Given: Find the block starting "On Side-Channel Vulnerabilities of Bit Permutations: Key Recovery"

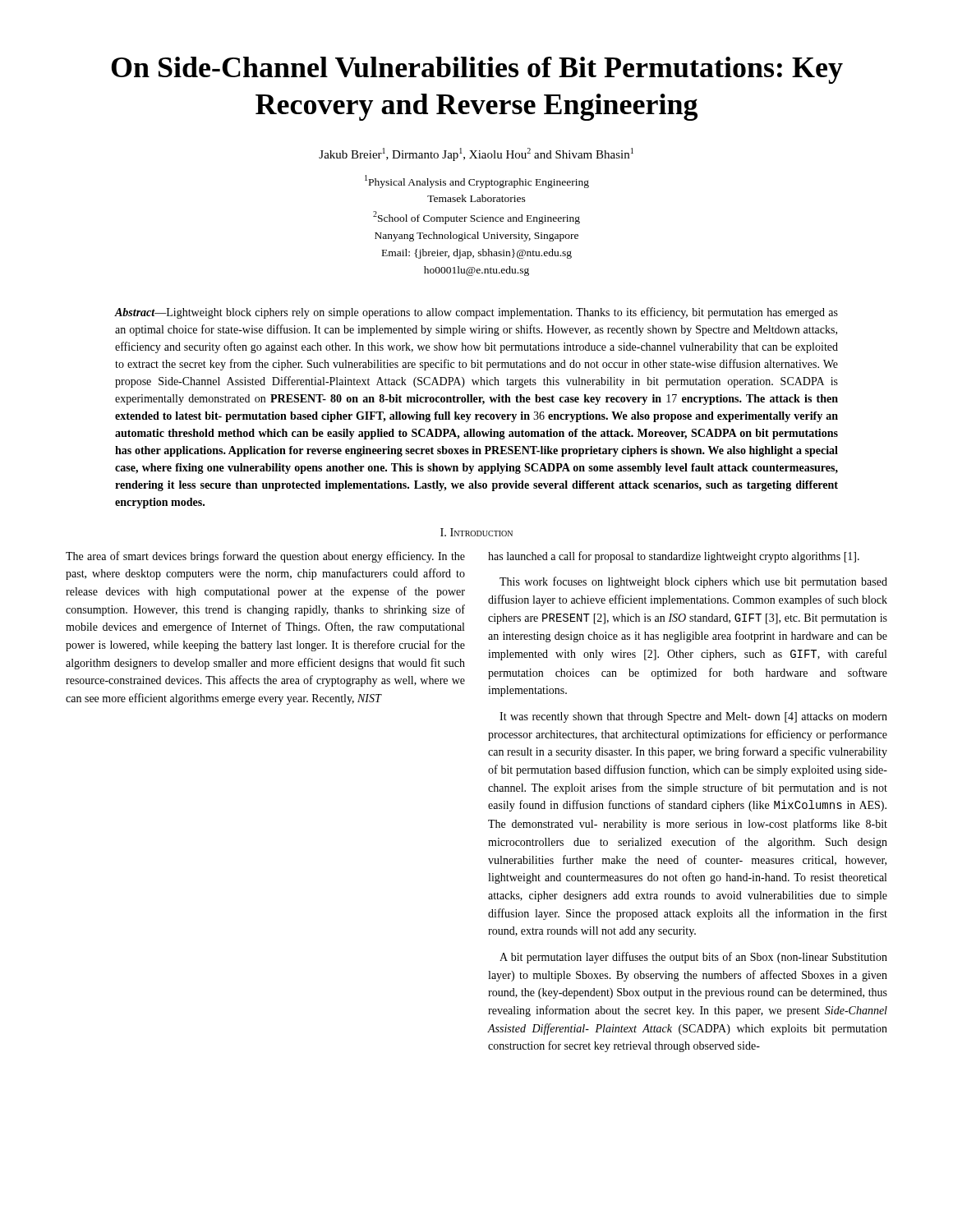Looking at the screenshot, I should coord(476,86).
